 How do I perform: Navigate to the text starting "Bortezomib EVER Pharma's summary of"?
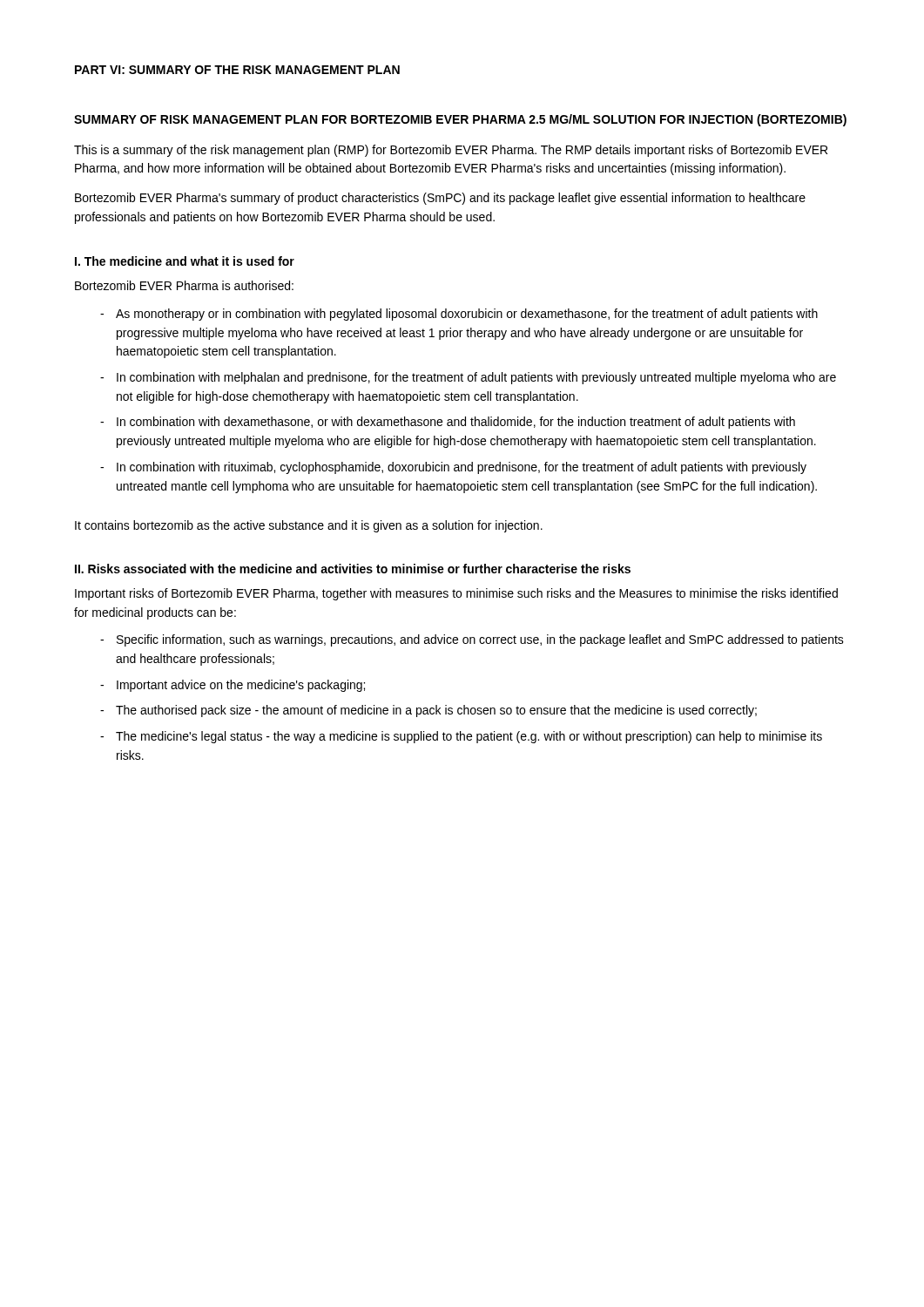click(x=440, y=207)
